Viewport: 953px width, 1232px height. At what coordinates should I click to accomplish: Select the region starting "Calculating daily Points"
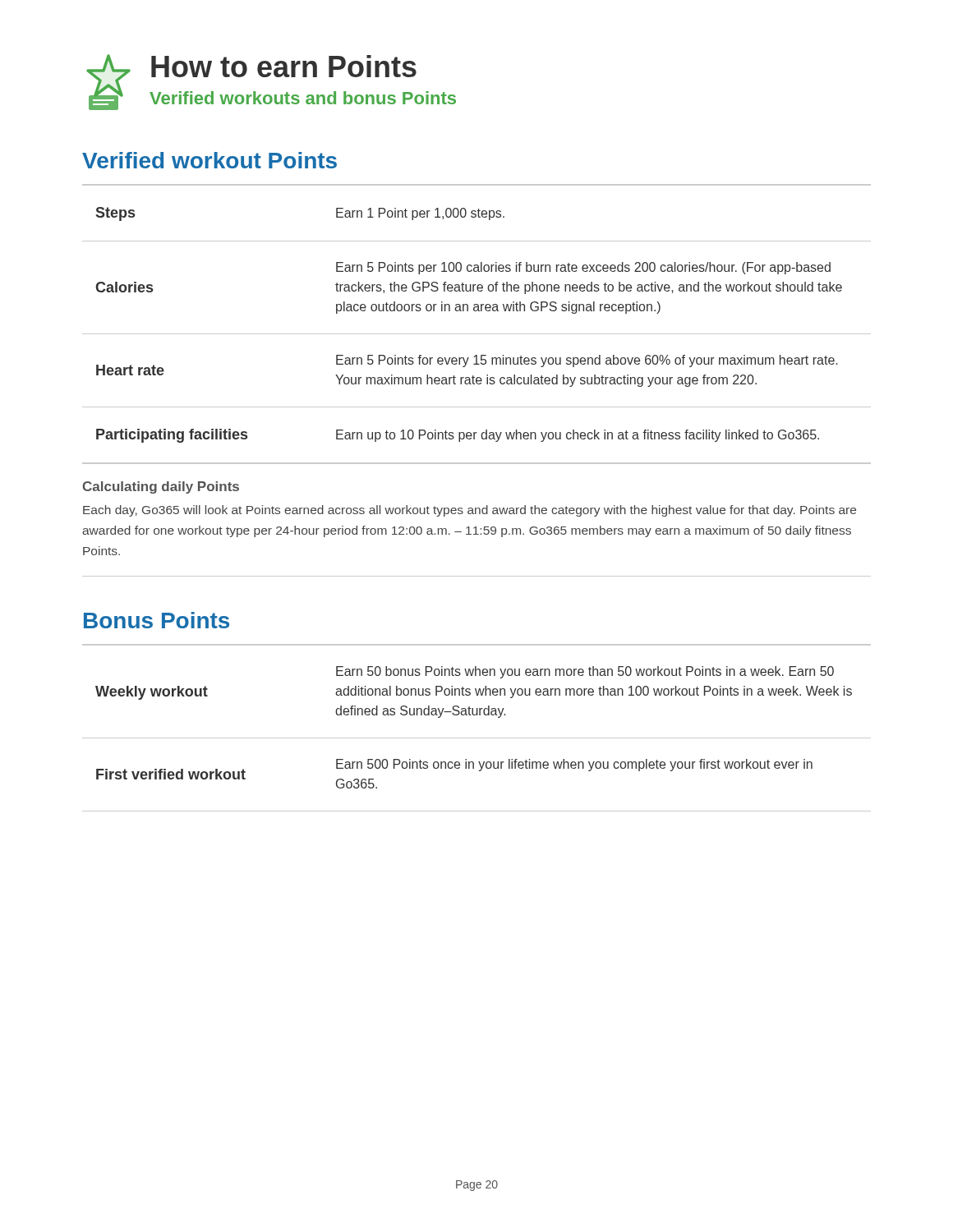[x=161, y=487]
